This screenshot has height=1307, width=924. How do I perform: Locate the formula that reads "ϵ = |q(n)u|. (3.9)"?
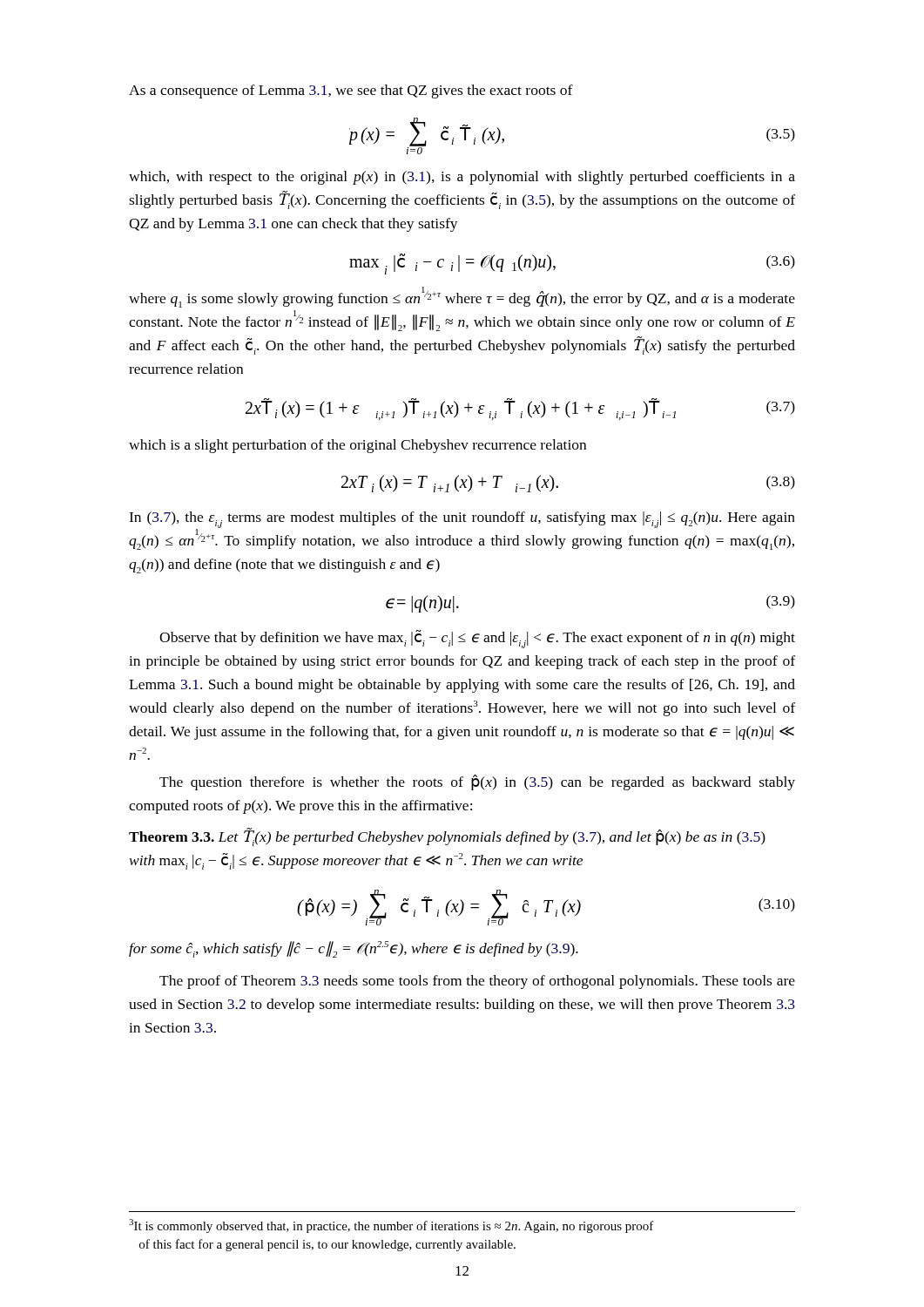tap(462, 601)
